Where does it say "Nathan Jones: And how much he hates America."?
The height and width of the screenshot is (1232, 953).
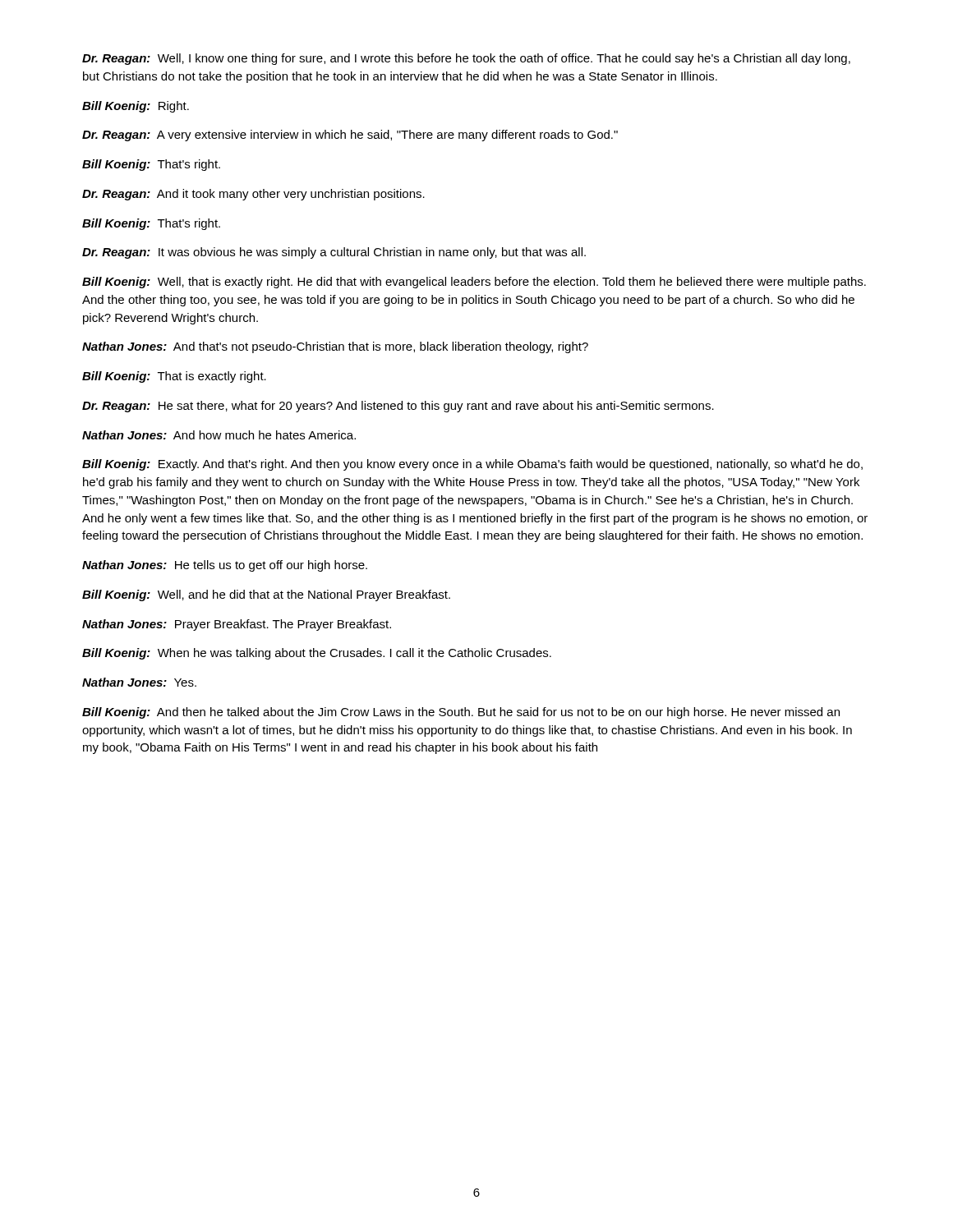click(x=219, y=434)
